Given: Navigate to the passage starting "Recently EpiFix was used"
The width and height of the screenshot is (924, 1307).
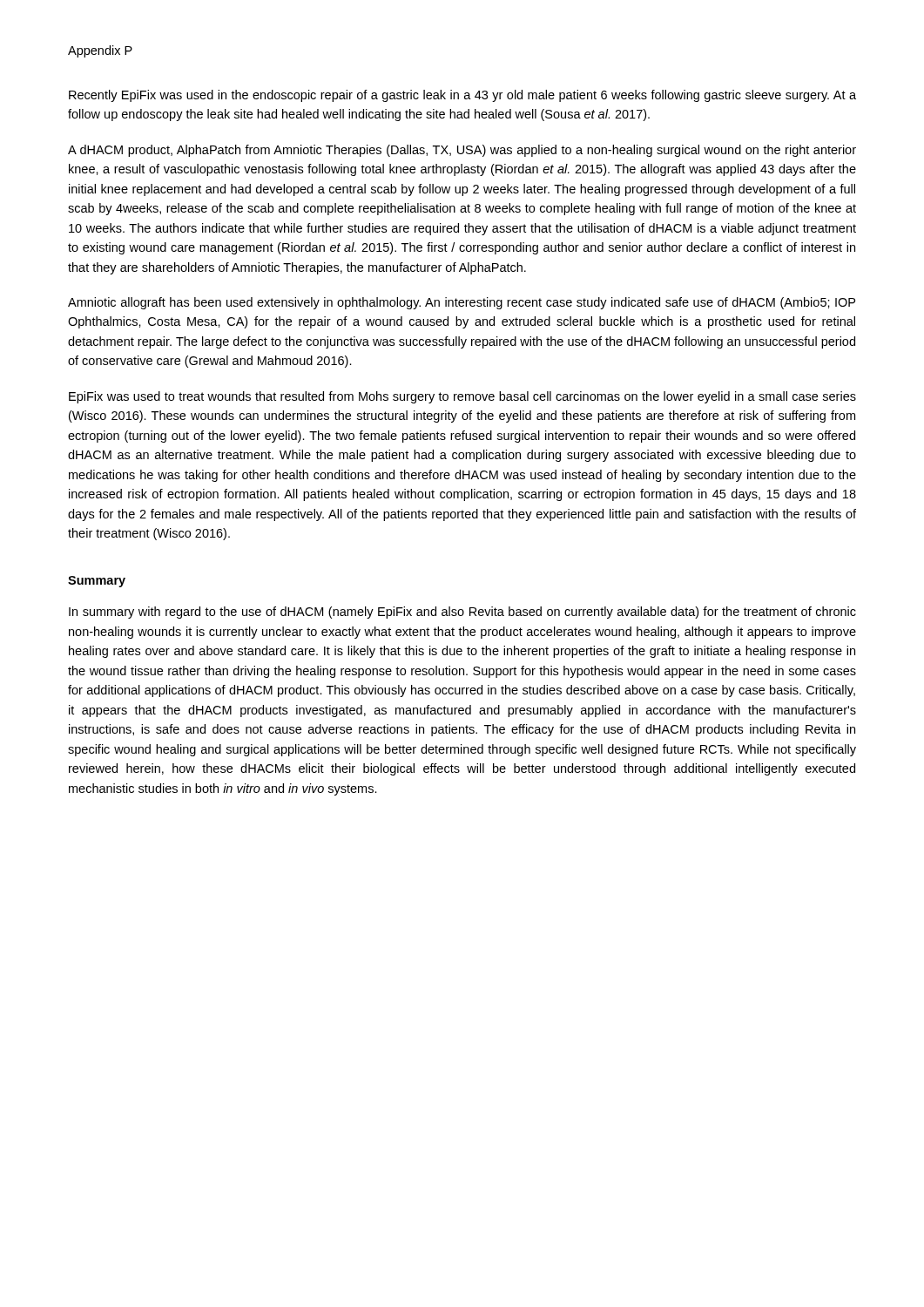Looking at the screenshot, I should point(462,105).
